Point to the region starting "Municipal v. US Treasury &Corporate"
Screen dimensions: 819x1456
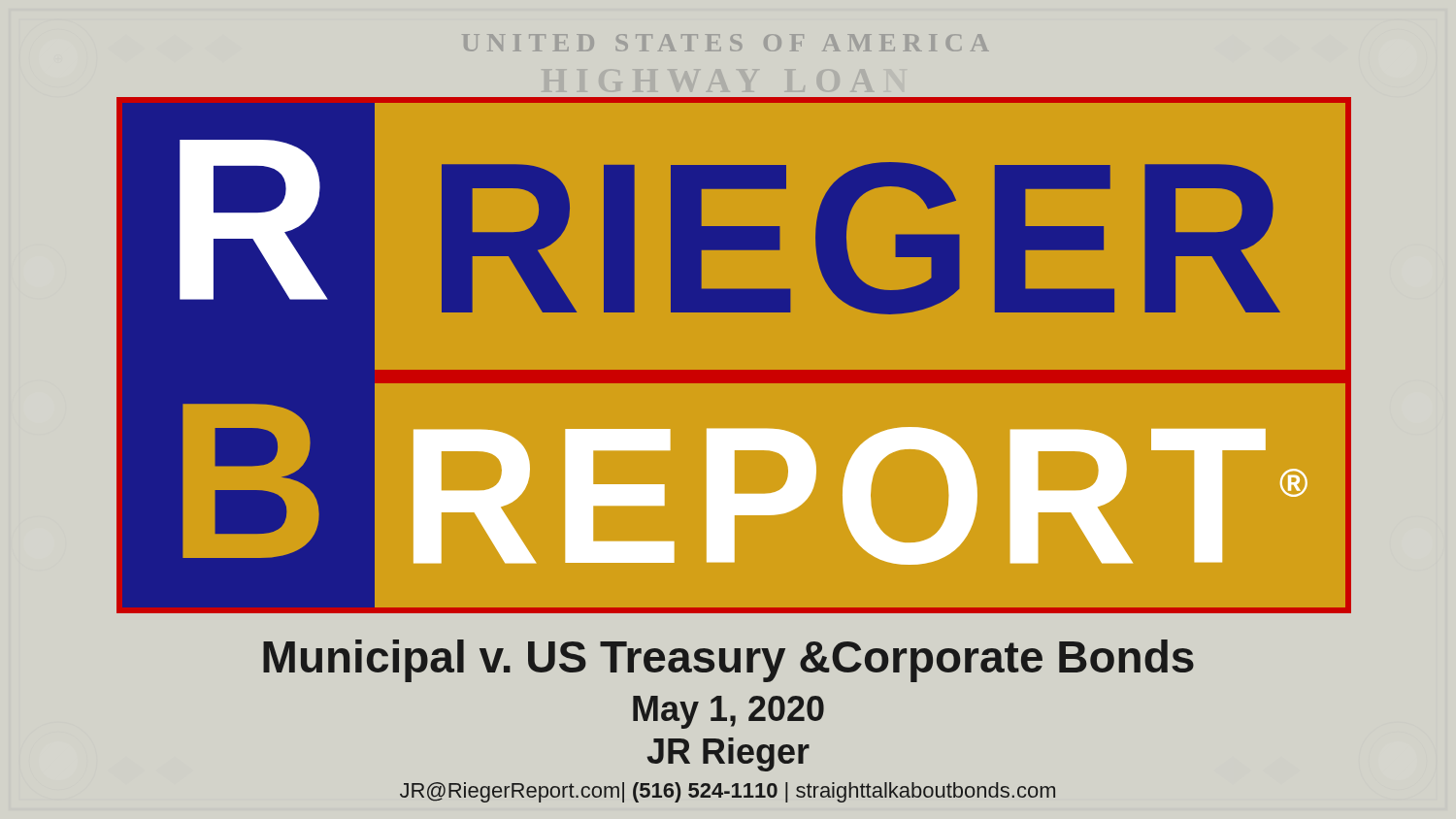728,657
